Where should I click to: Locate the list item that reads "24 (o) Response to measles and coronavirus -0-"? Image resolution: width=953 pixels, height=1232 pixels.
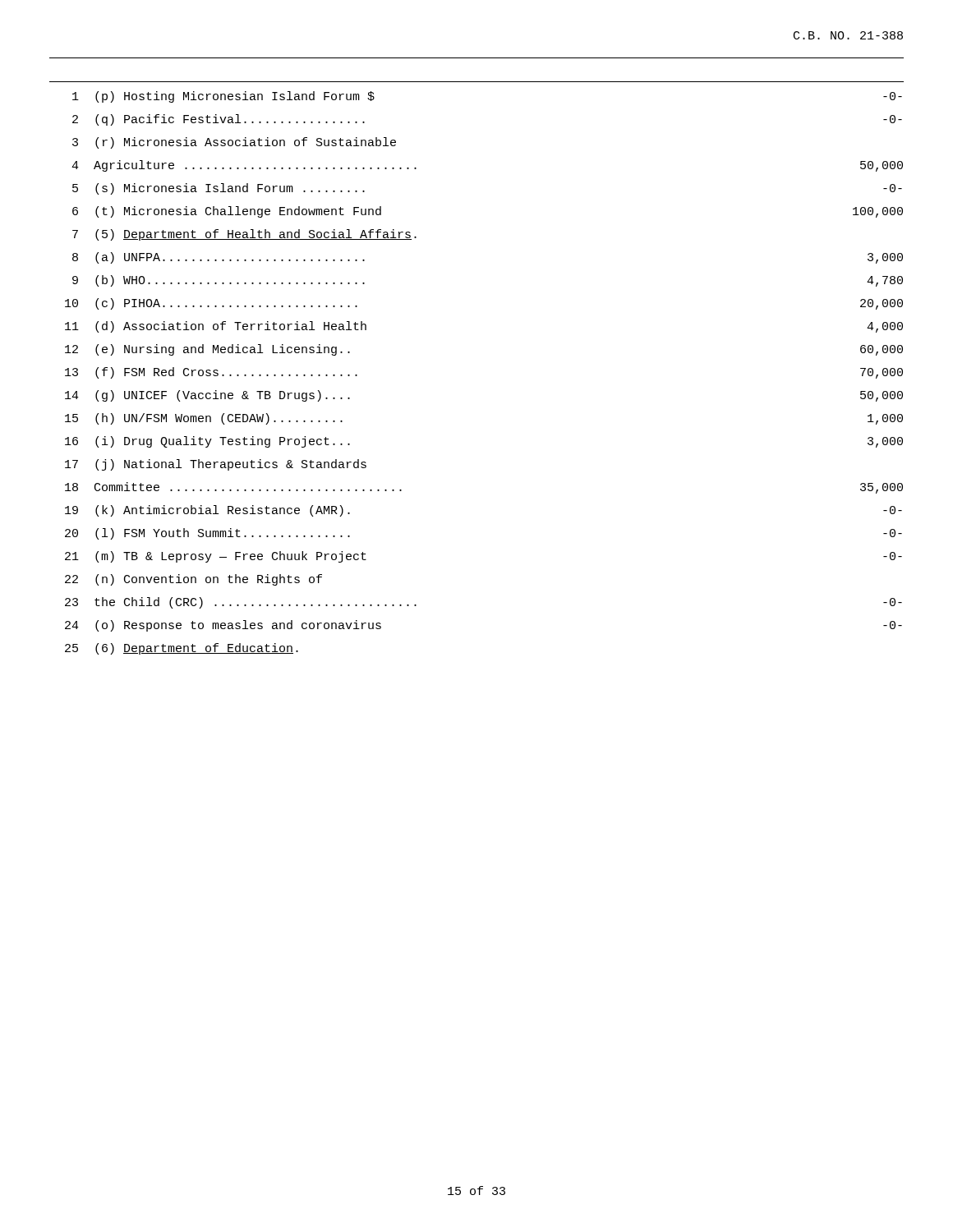pyautogui.click(x=238, y=625)
